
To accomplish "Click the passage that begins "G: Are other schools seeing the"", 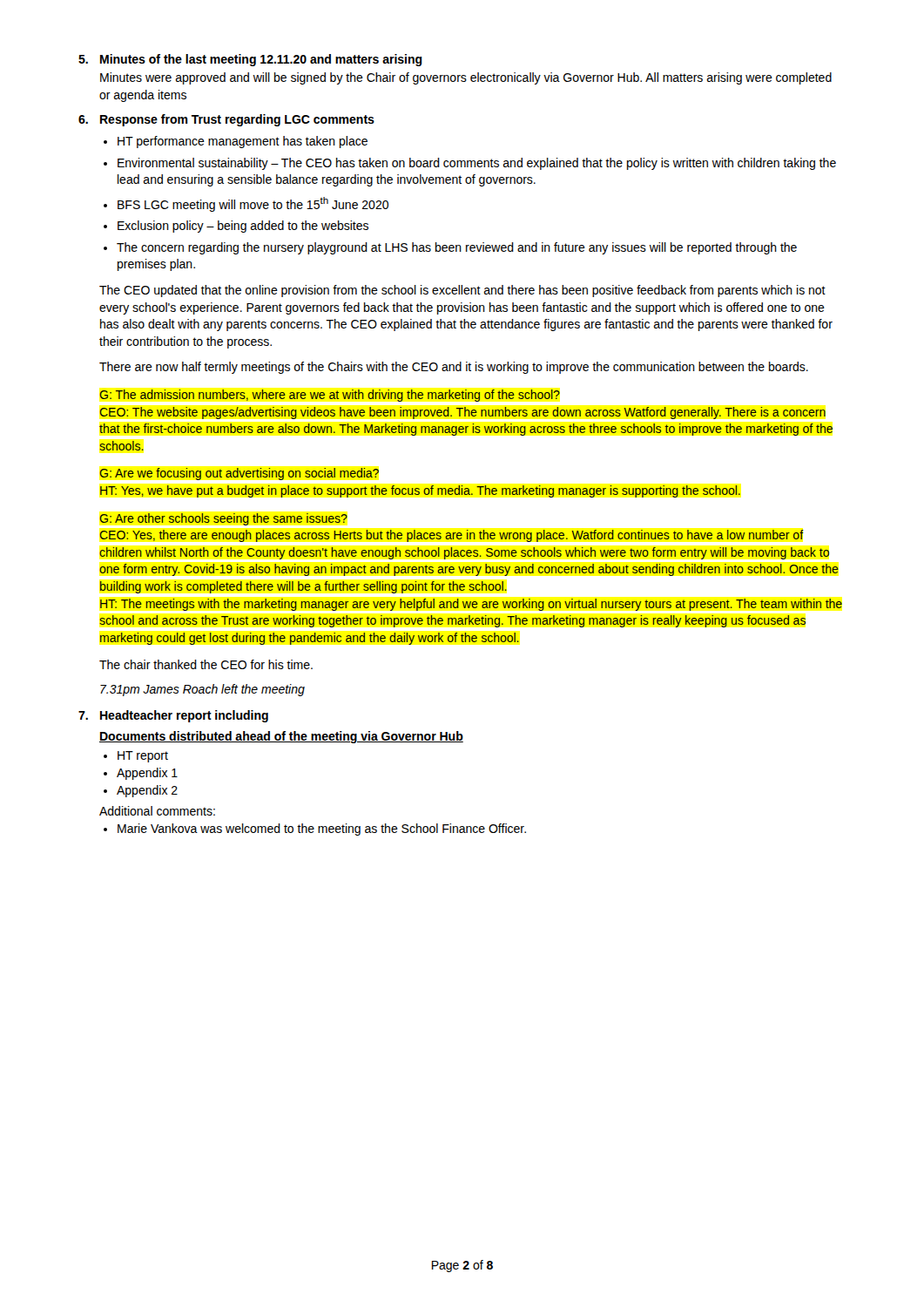I will coord(471,578).
